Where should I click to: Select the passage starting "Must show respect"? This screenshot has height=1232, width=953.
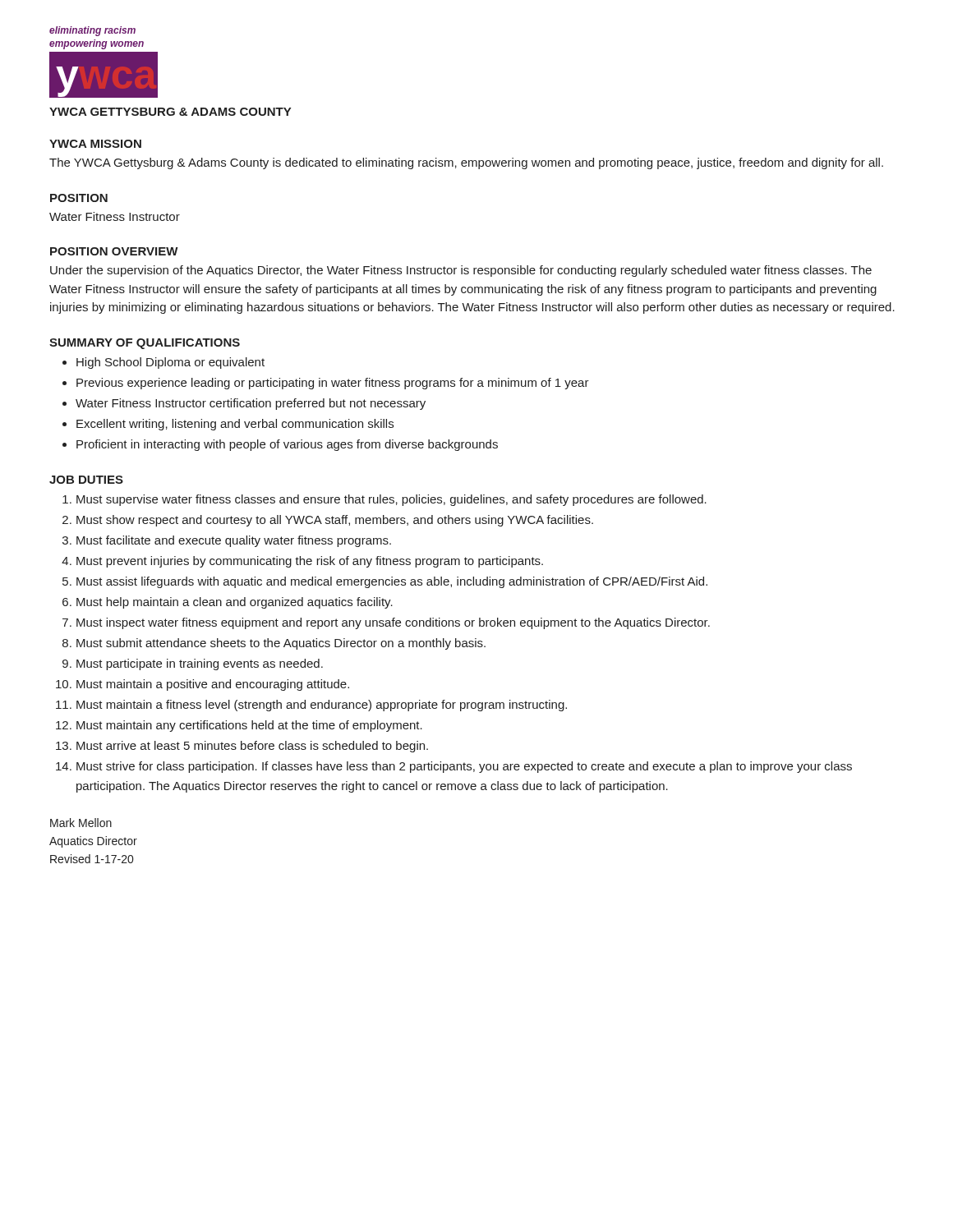click(x=335, y=519)
